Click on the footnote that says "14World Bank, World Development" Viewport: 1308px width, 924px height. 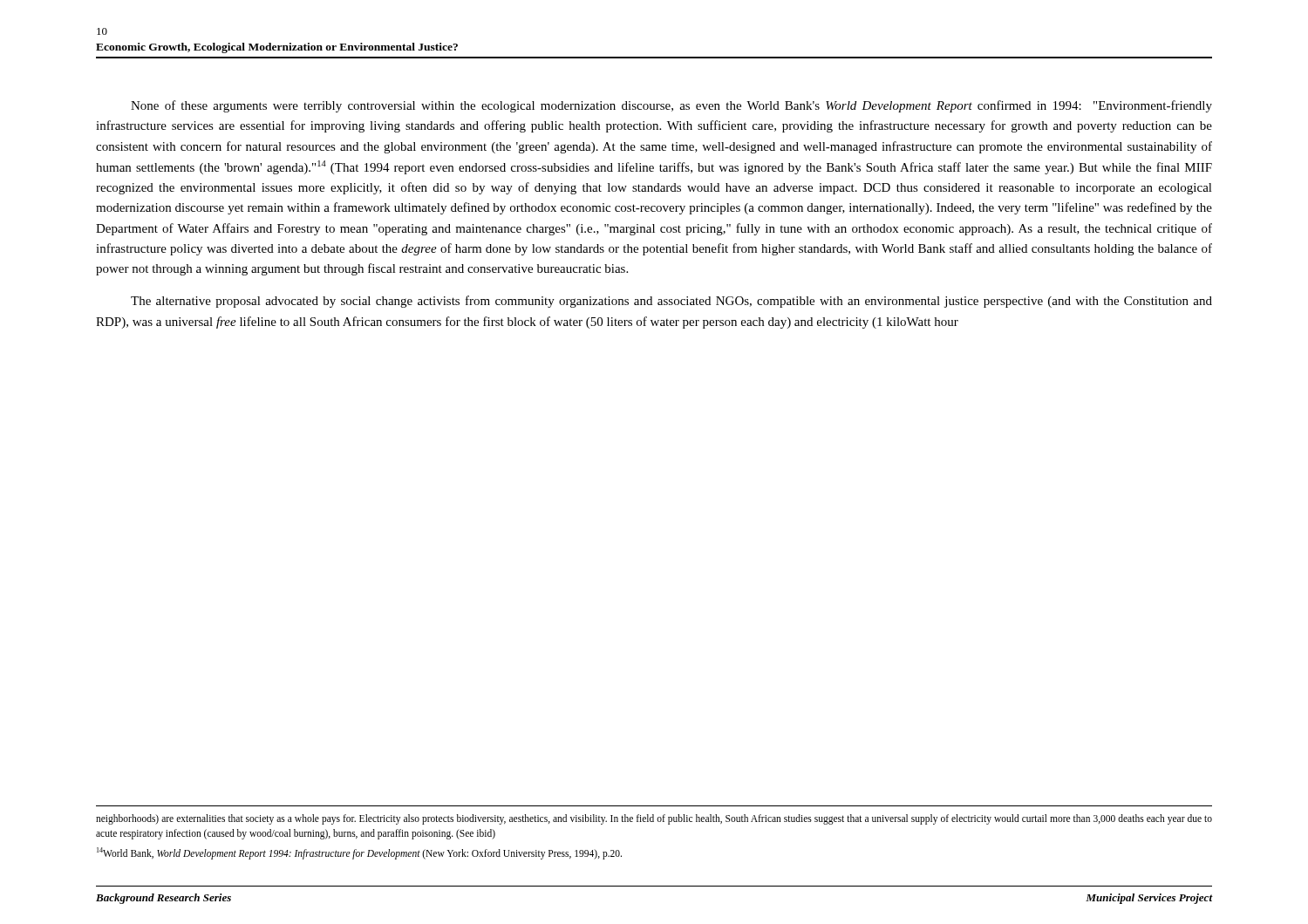pos(359,852)
